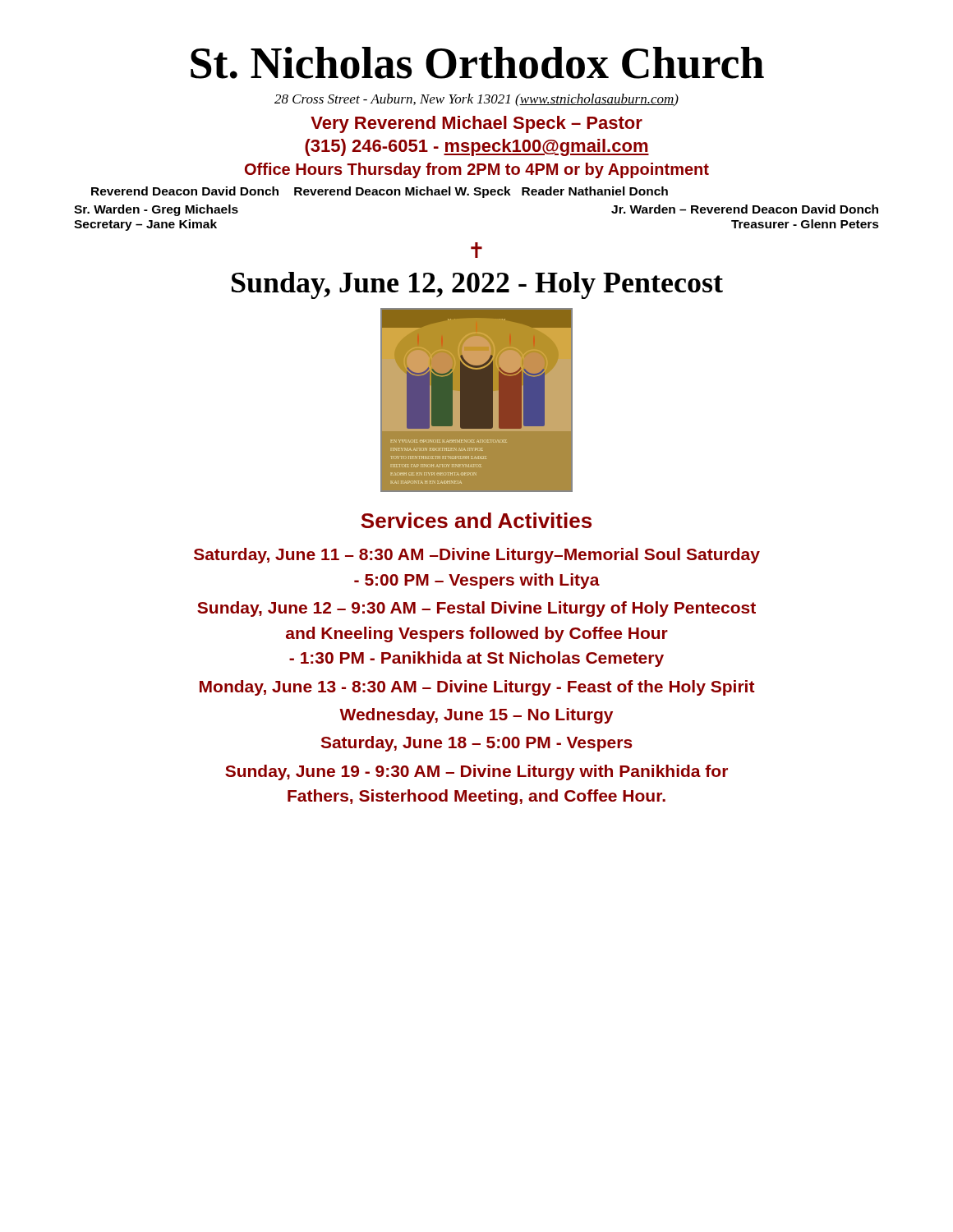This screenshot has height=1232, width=953.
Task: Click on the text block that reads "(315) 246-6051 -"
Action: [x=476, y=147]
